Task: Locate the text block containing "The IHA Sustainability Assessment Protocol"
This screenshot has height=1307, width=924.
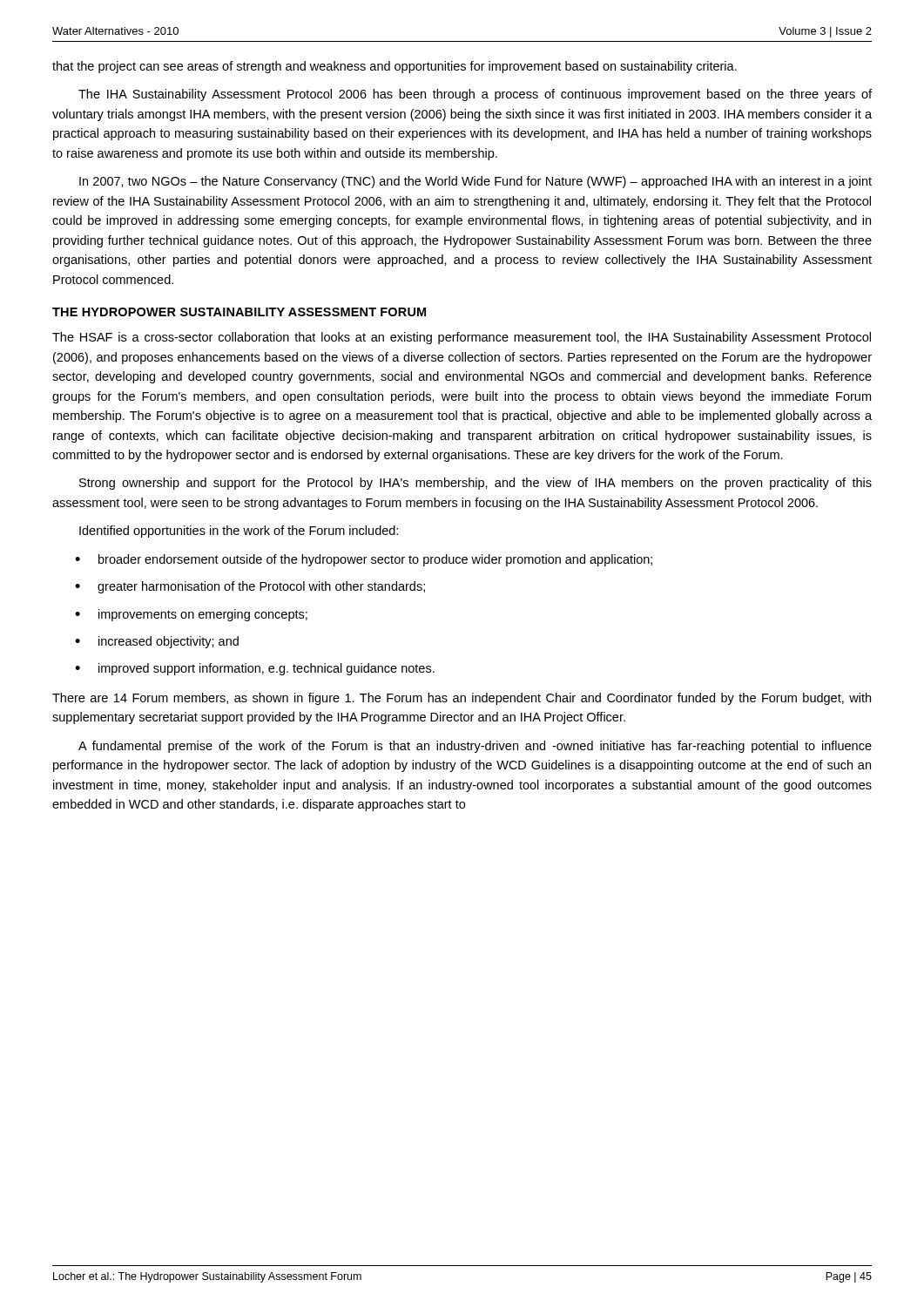Action: [462, 124]
